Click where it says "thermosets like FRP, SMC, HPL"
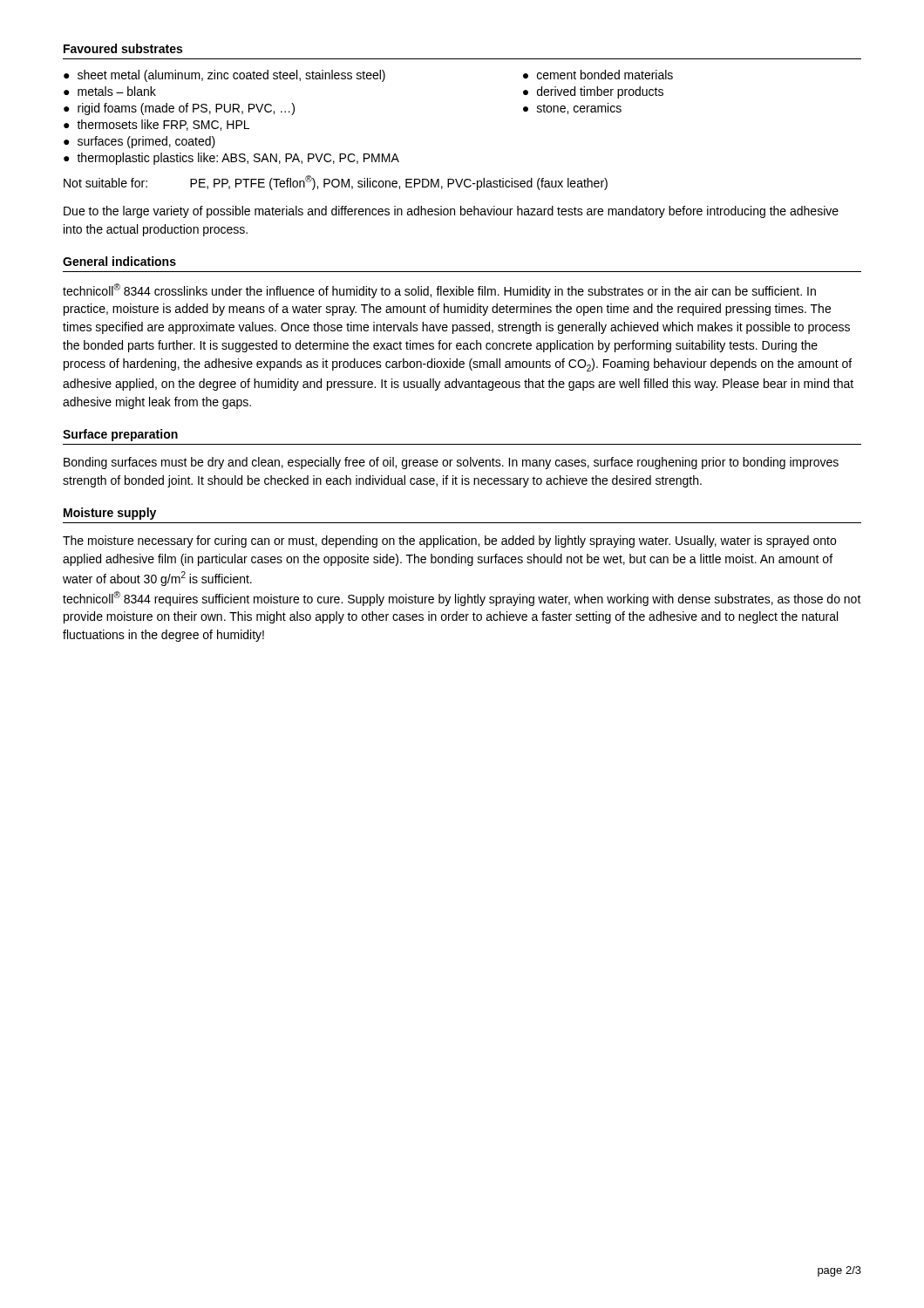Screen dimensions: 1308x924 [x=164, y=125]
